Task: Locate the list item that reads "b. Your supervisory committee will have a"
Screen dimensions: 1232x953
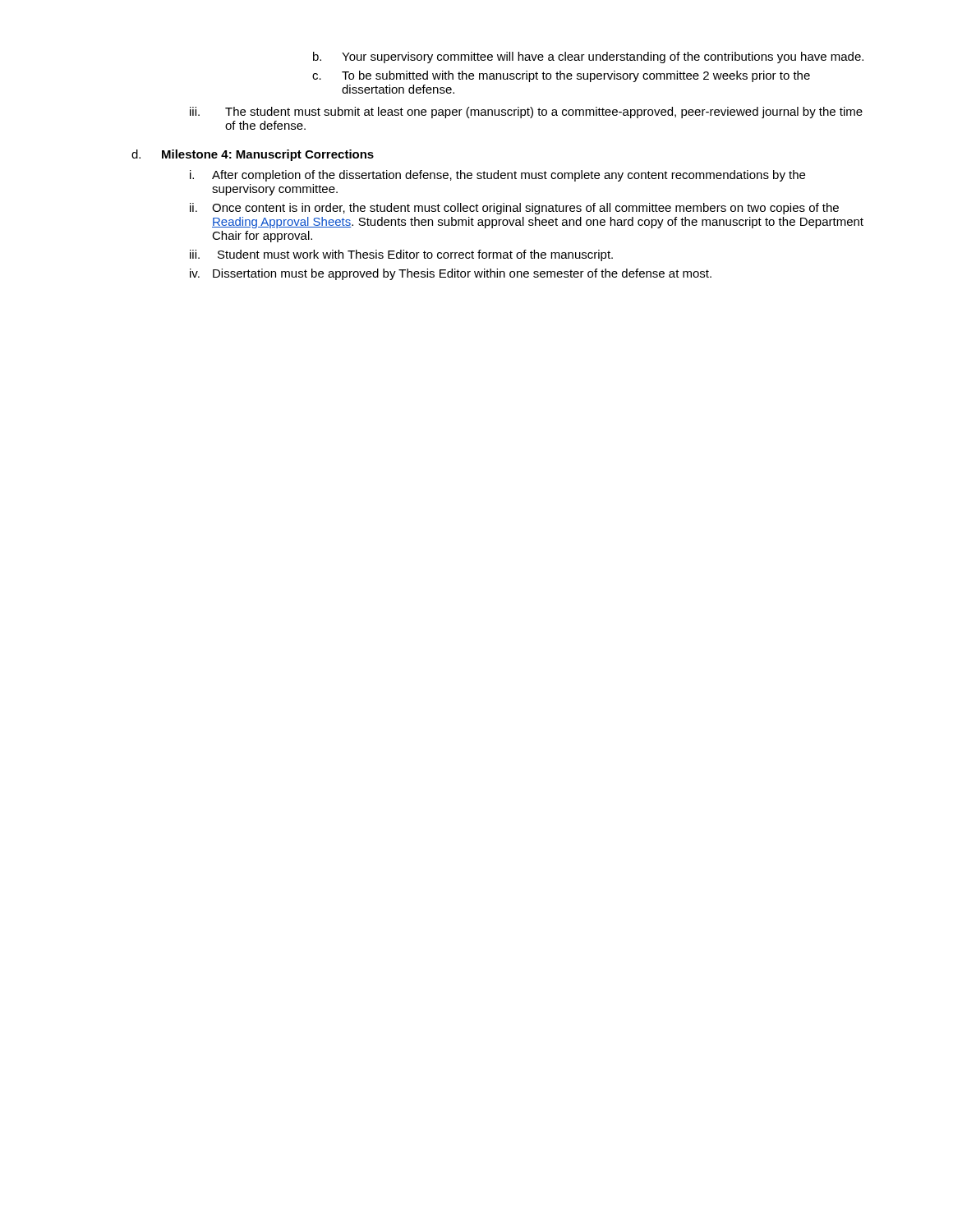Action: pyautogui.click(x=592, y=56)
